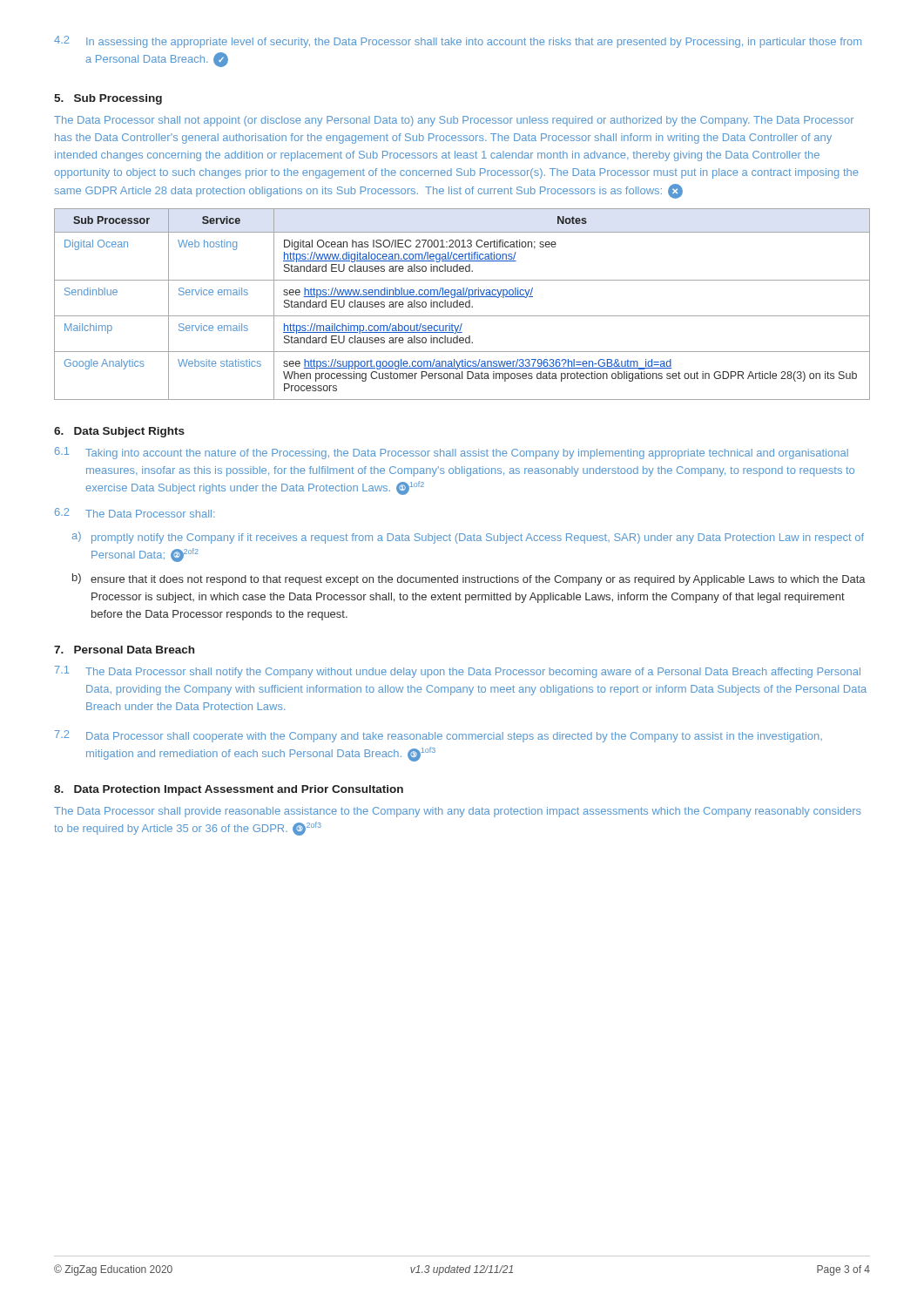
Task: Where is the passage that starts "The Data Processor shall provide reasonable assistance"?
Action: 458,820
